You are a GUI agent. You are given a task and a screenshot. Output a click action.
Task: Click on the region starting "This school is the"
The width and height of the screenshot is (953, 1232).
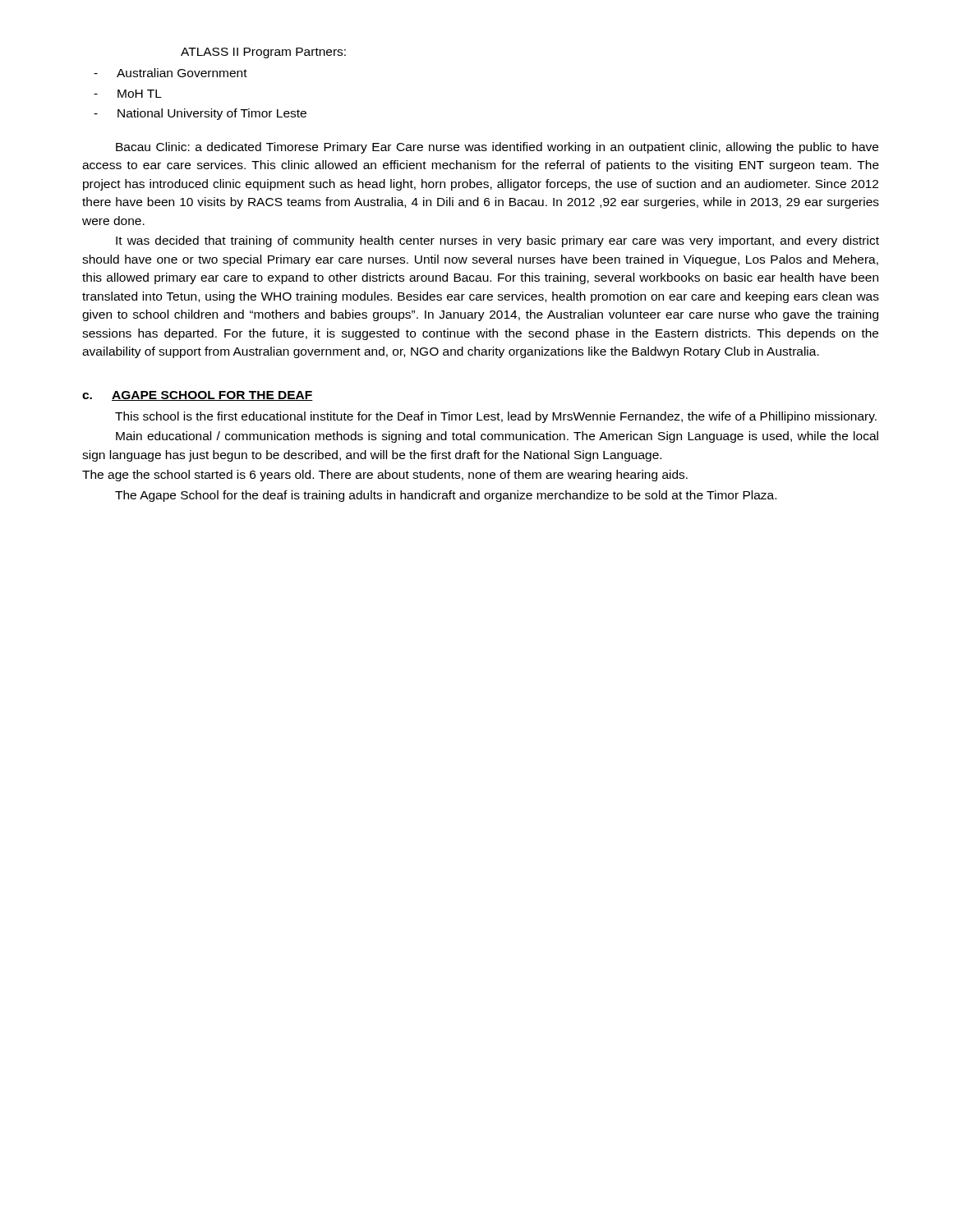click(x=481, y=417)
